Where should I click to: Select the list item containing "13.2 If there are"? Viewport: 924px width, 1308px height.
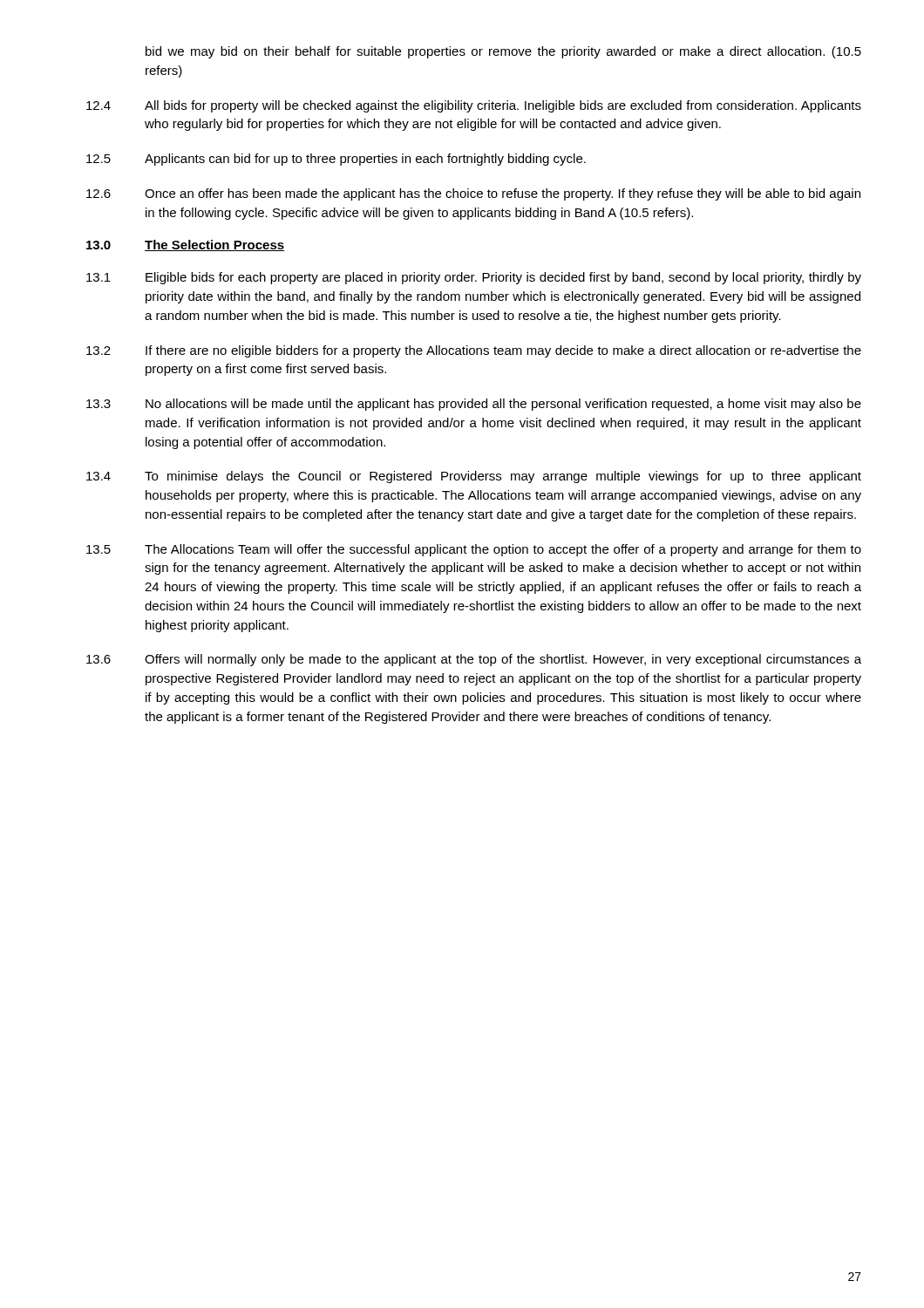(x=473, y=359)
